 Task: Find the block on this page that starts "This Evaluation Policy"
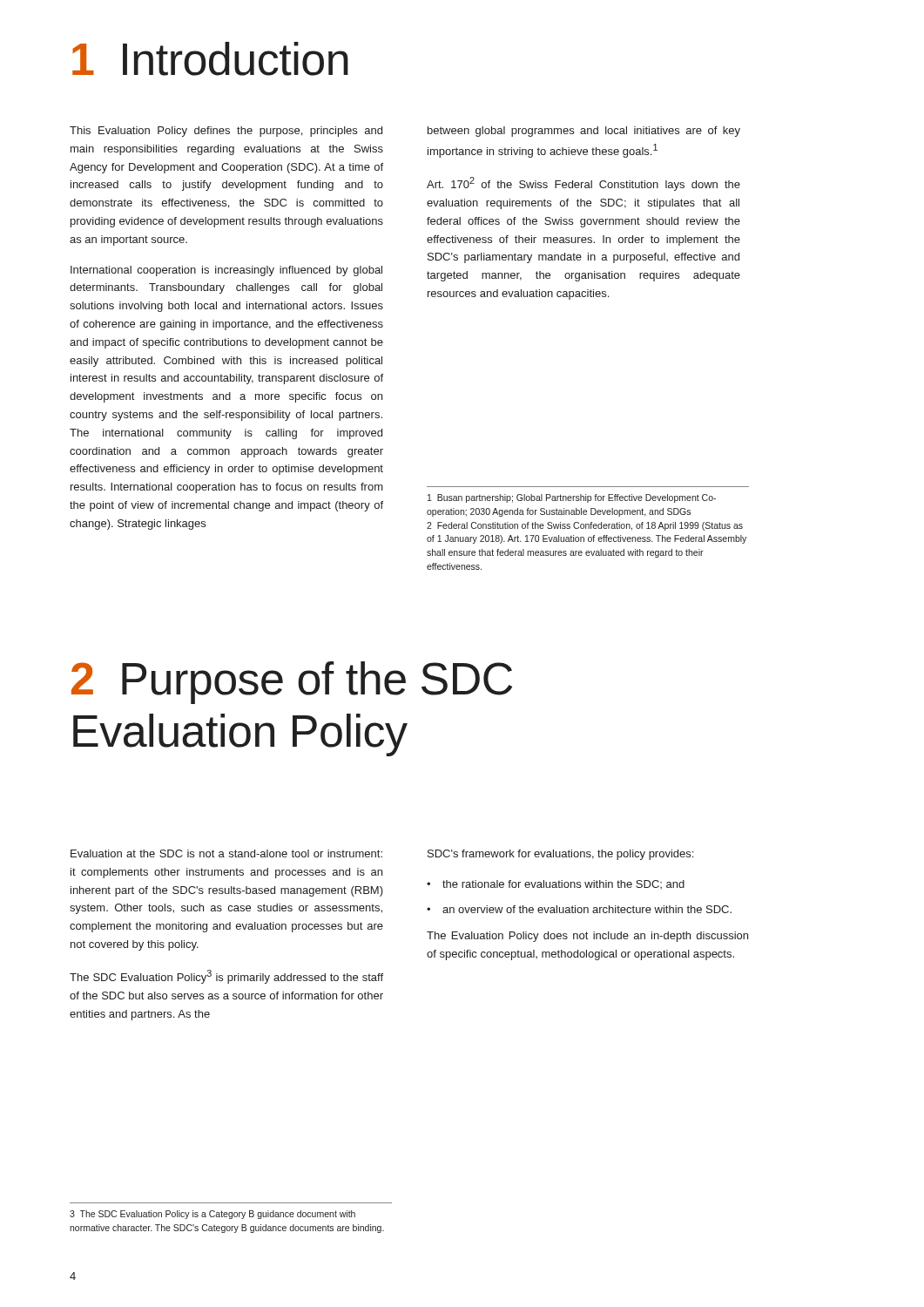(x=226, y=327)
